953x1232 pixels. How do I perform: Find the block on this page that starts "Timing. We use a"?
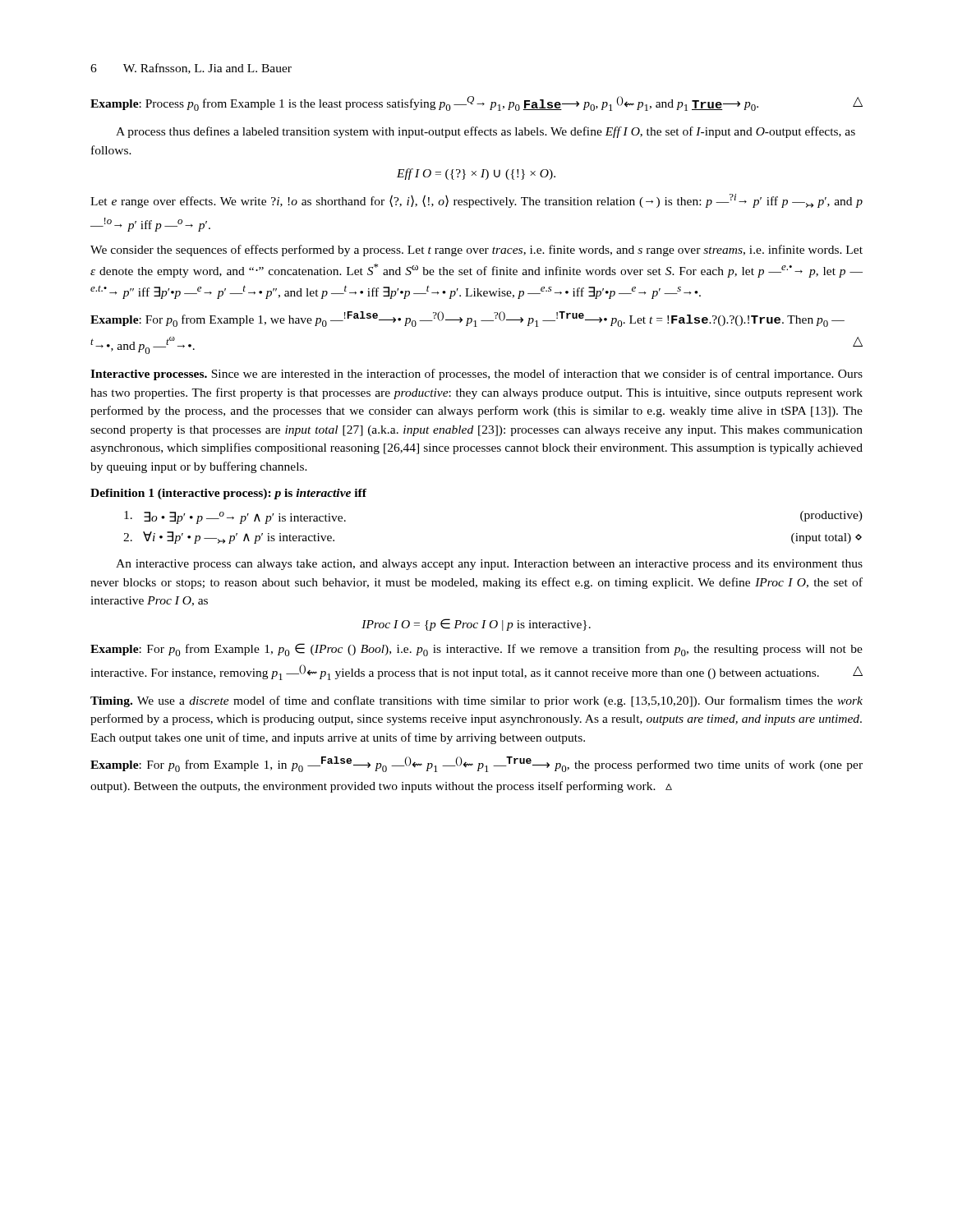[476, 719]
